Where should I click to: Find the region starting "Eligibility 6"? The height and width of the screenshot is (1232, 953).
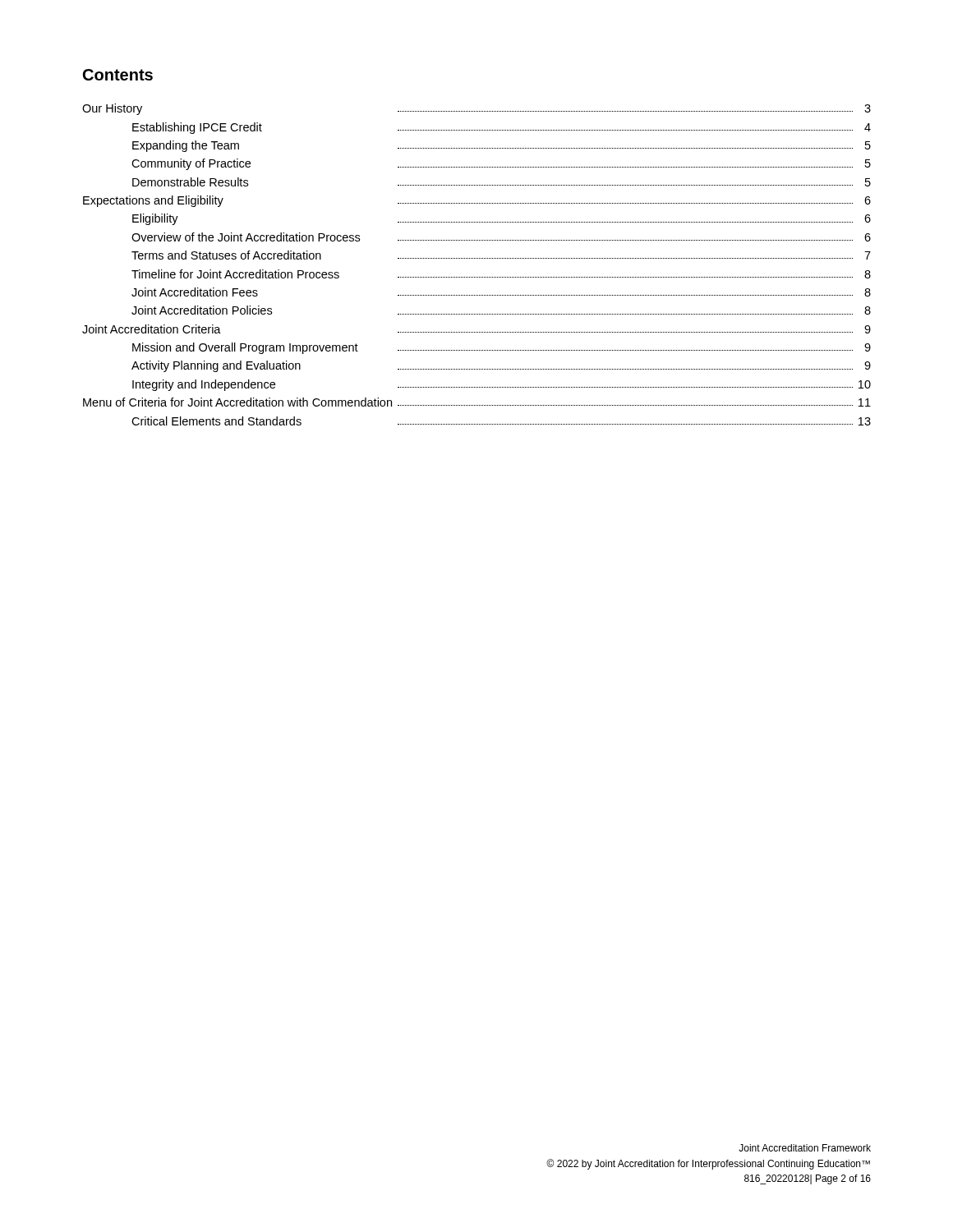[476, 219]
